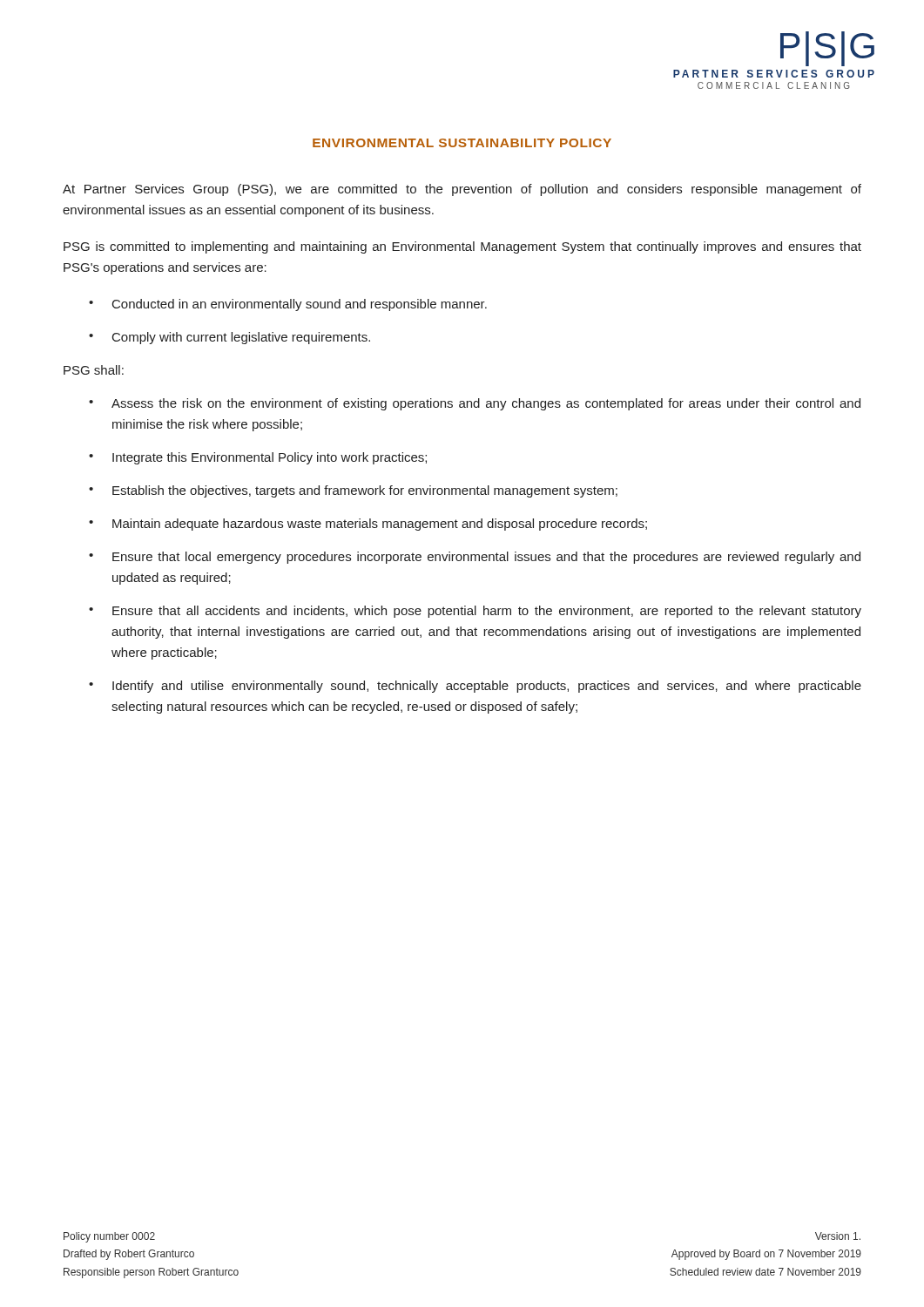The image size is (924, 1307).
Task: Click the passage that begins "• Comply with current legislative"
Action: coord(229,338)
